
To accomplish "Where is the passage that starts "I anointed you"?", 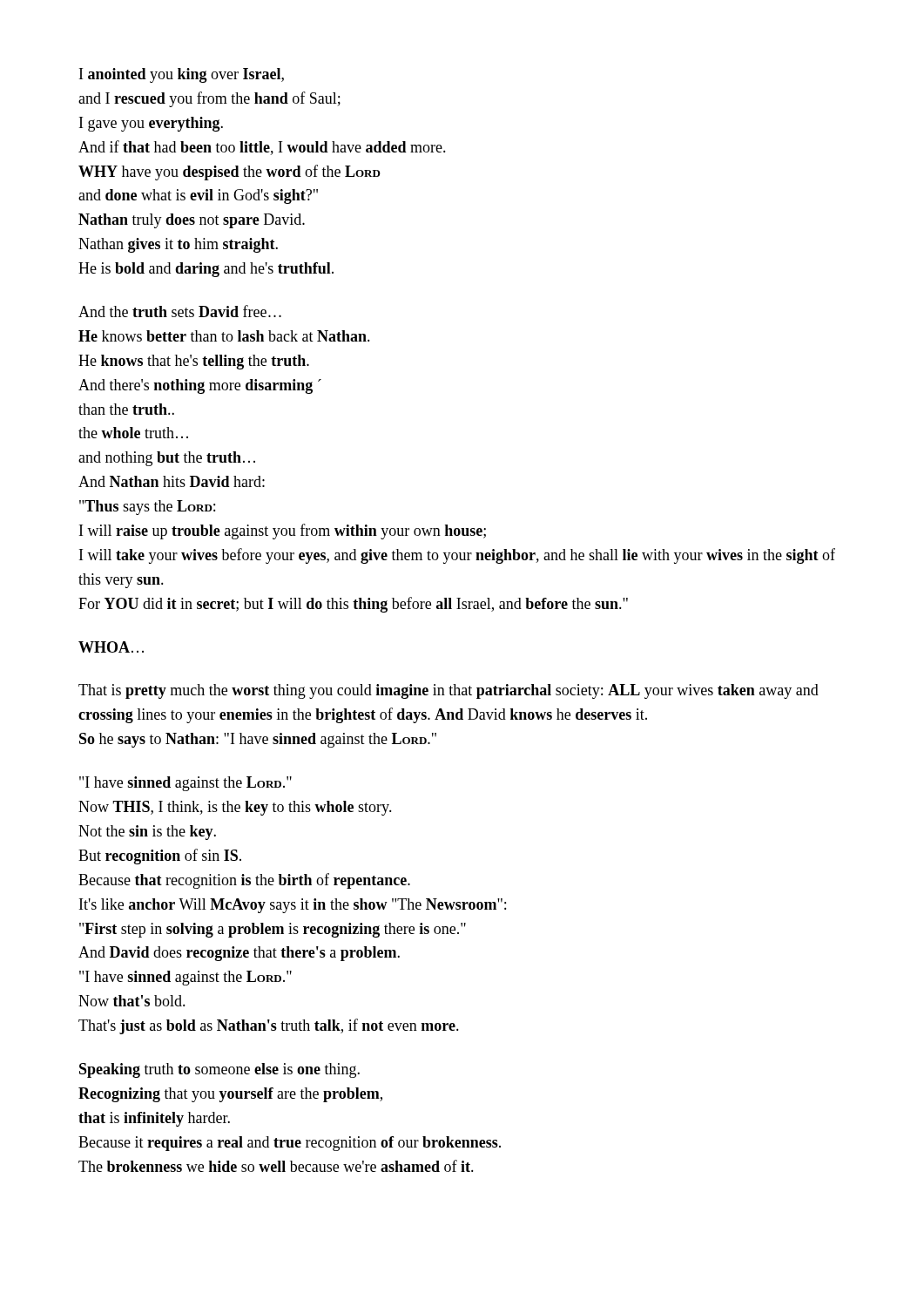I will 262,171.
